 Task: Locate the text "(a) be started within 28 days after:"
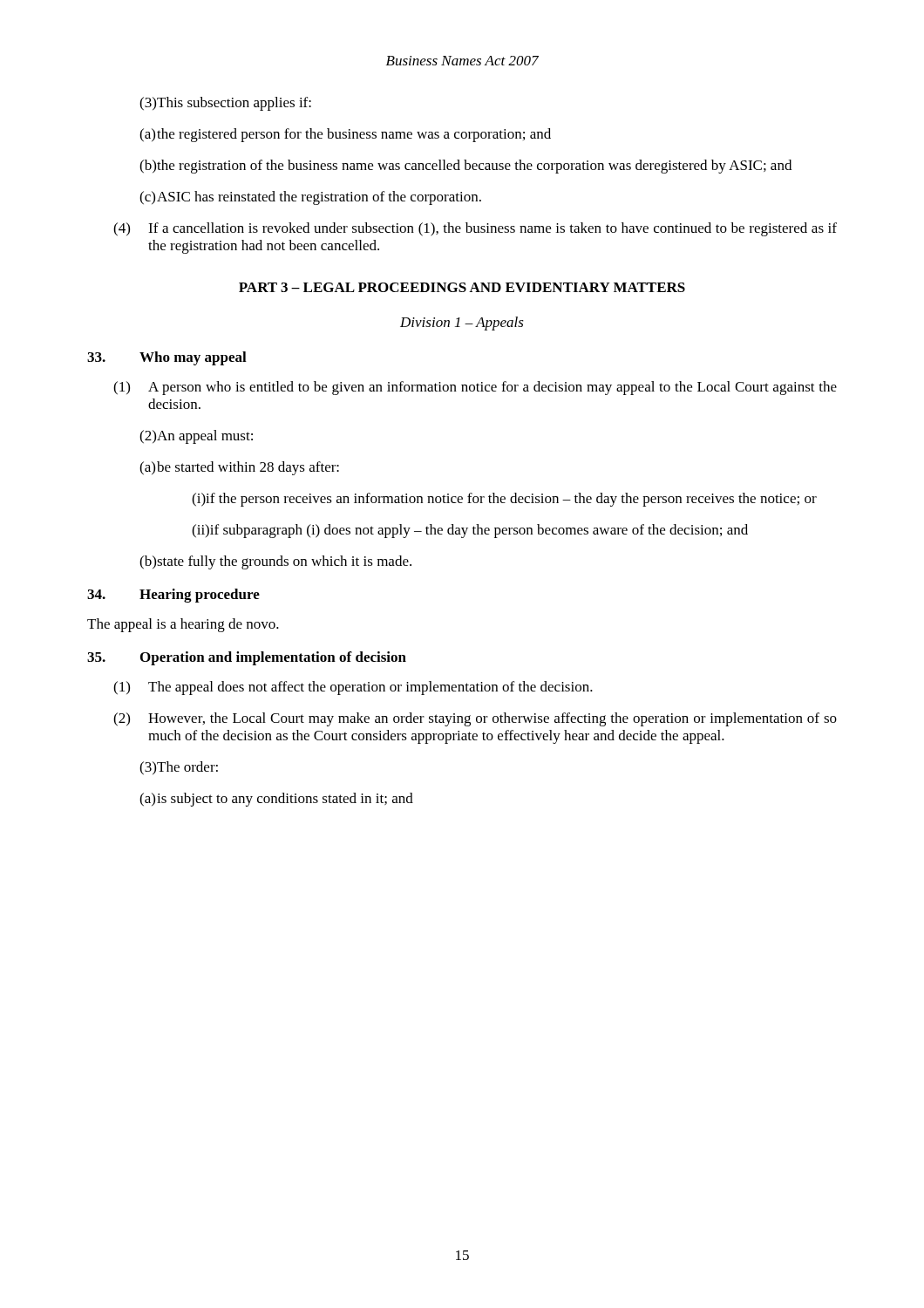tap(239, 468)
